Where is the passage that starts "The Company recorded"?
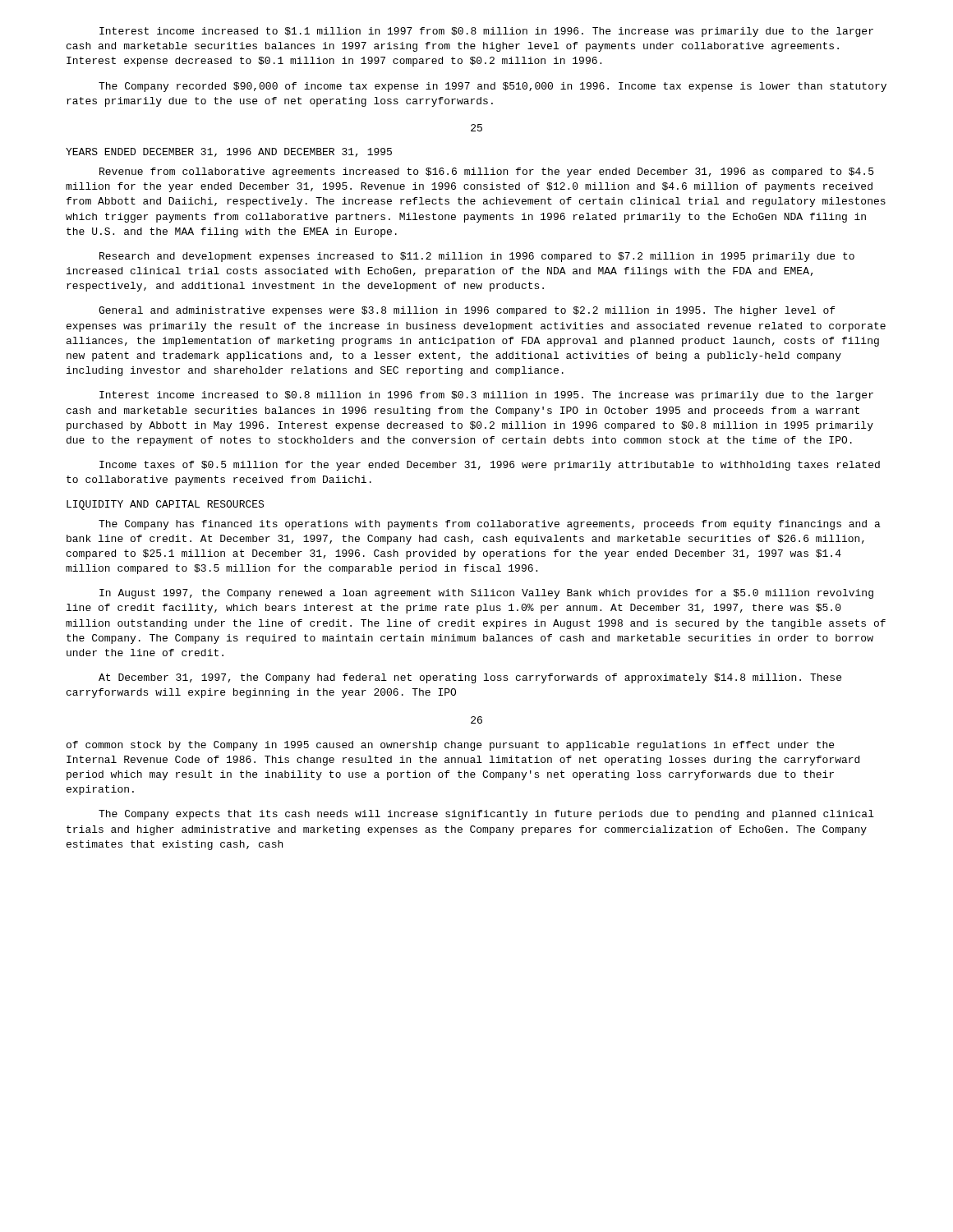The image size is (953, 1232). (x=476, y=94)
